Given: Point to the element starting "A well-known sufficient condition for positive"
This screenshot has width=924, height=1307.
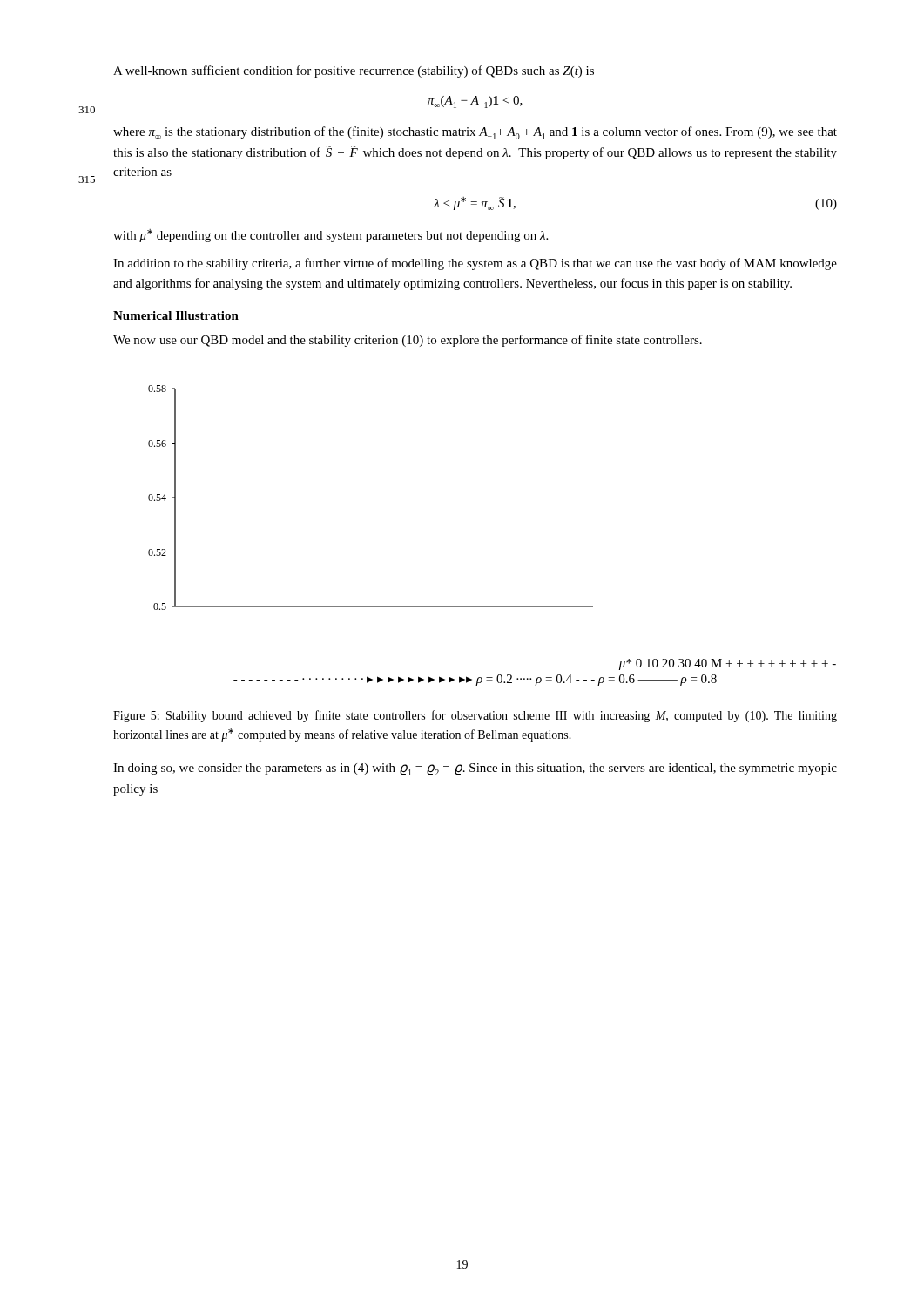Looking at the screenshot, I should [354, 71].
